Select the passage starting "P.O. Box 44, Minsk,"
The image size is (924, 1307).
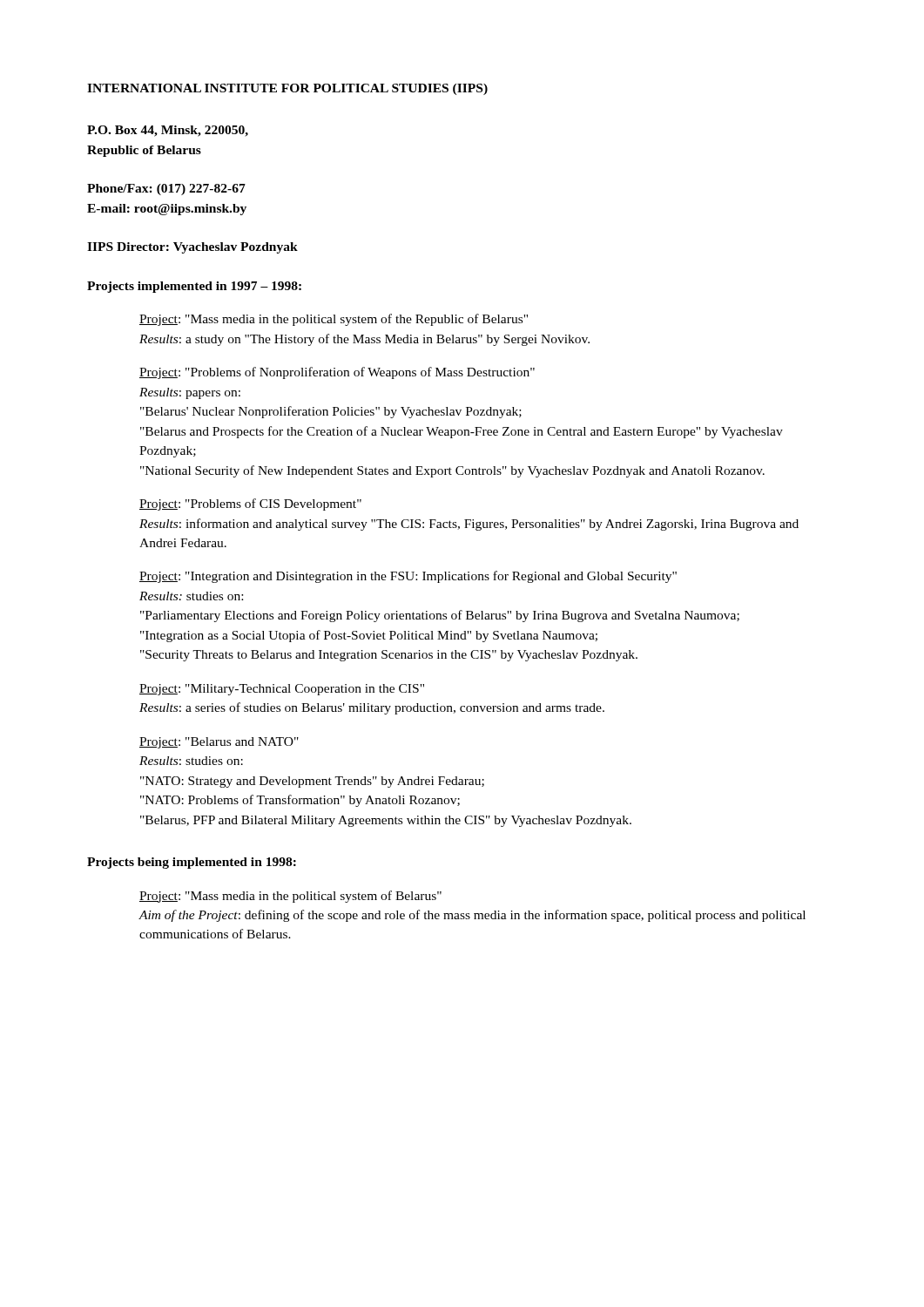coord(168,140)
